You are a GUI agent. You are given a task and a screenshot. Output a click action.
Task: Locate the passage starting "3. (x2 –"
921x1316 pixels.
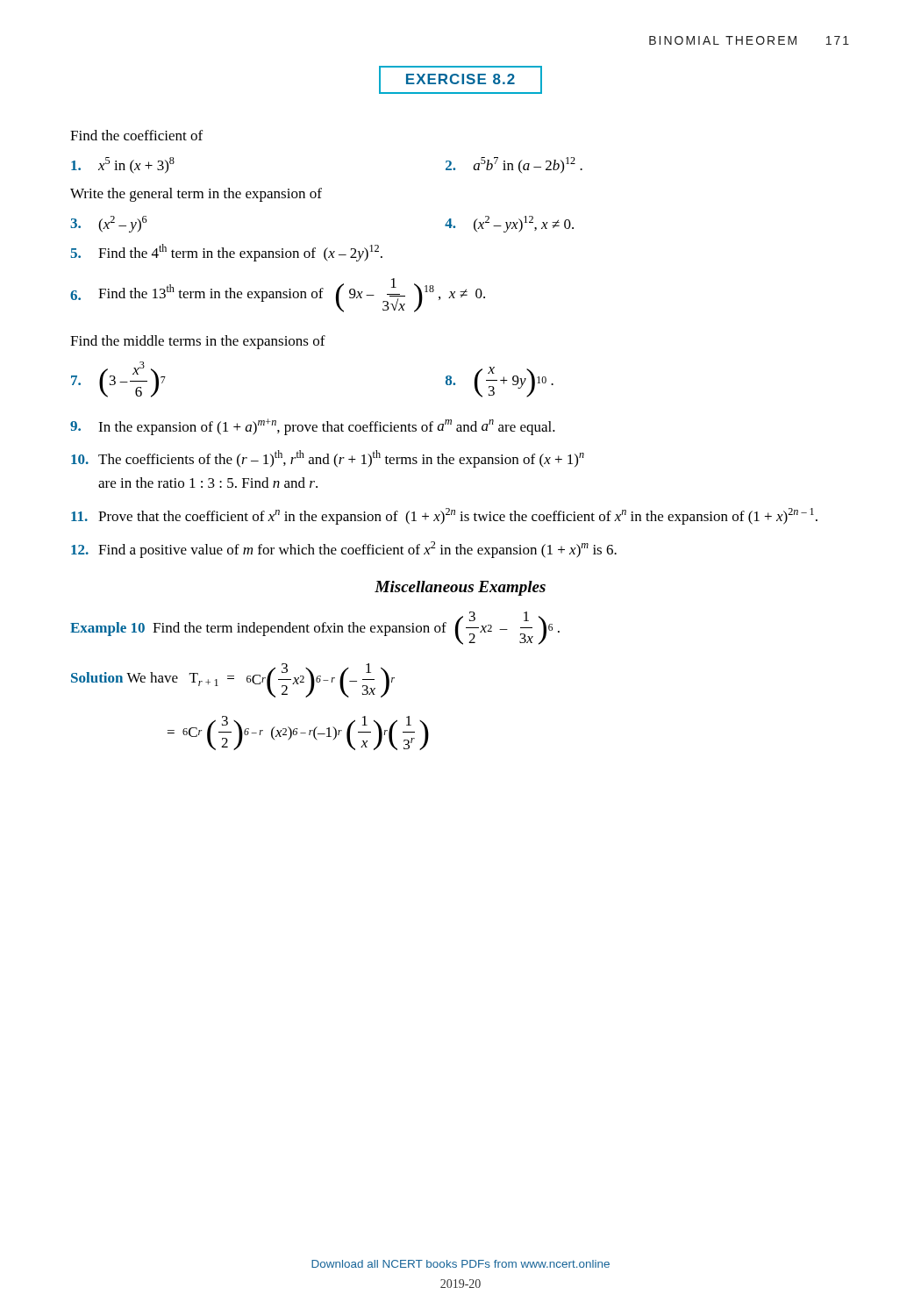pyautogui.click(x=136, y=224)
